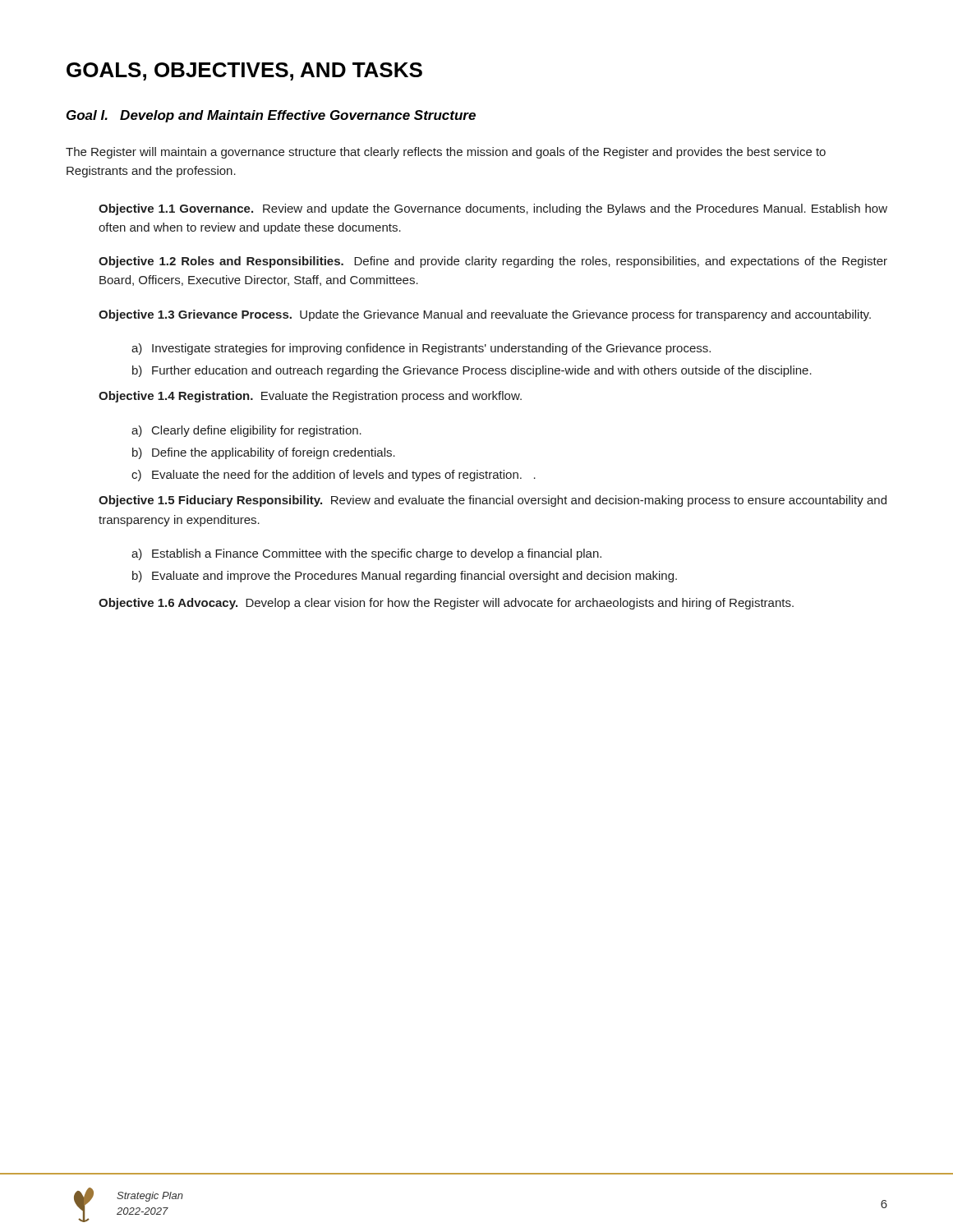The image size is (953, 1232).
Task: Select the text block with the text "Objective 1.6 Advocacy. Develop a clear"
Action: pyautogui.click(x=493, y=603)
